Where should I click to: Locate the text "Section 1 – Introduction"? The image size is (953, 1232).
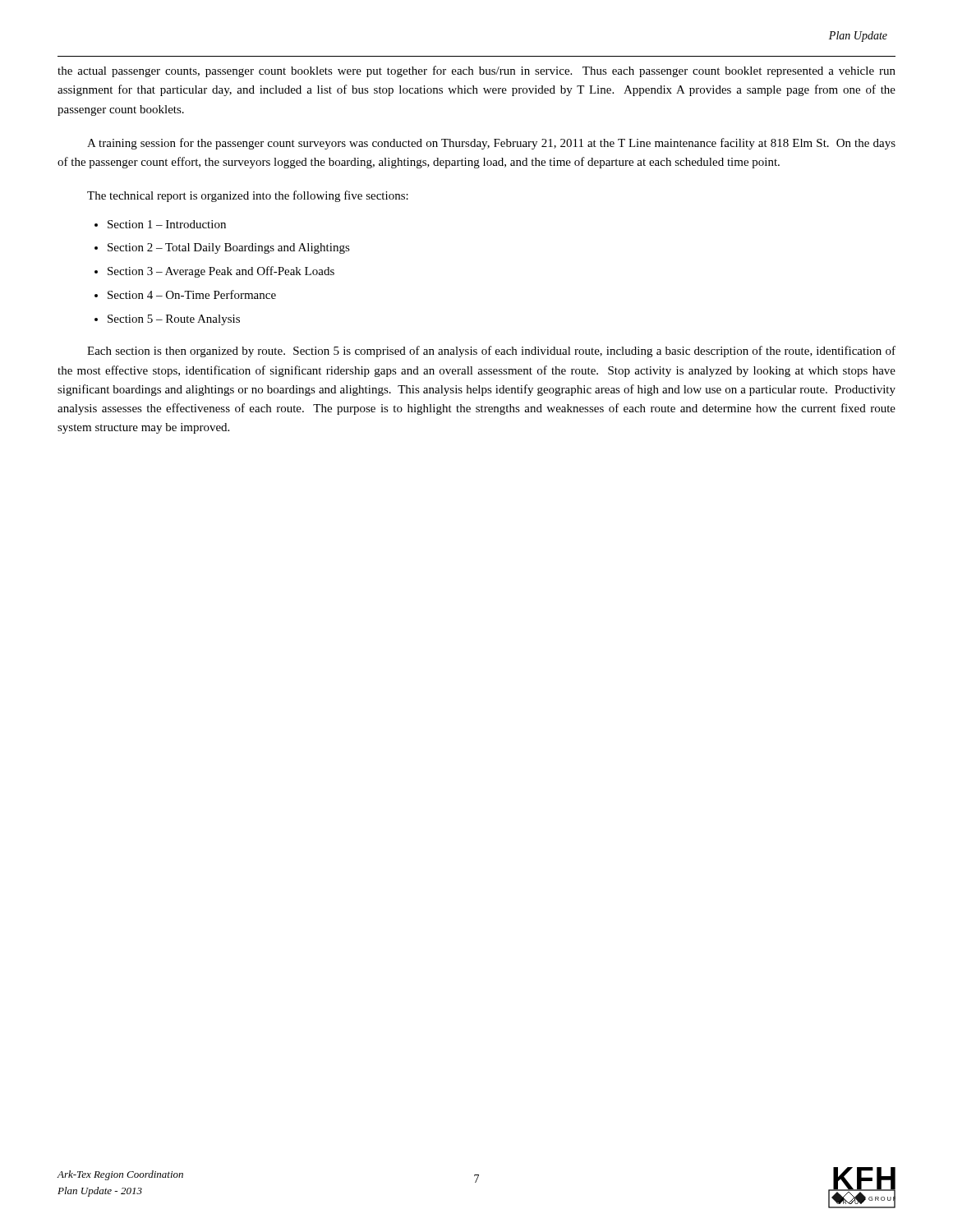167,224
